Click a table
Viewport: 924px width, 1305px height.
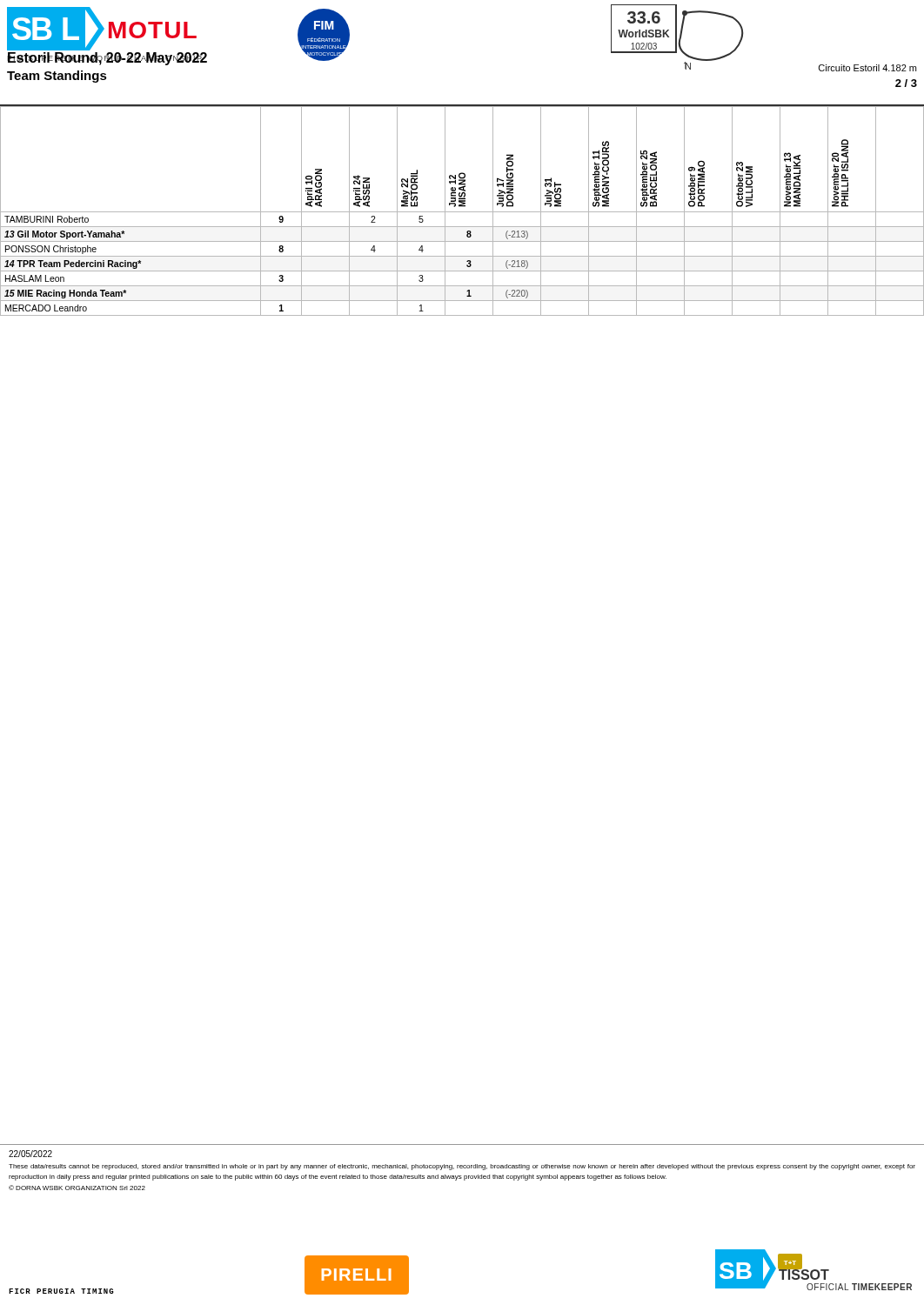[x=462, y=623]
